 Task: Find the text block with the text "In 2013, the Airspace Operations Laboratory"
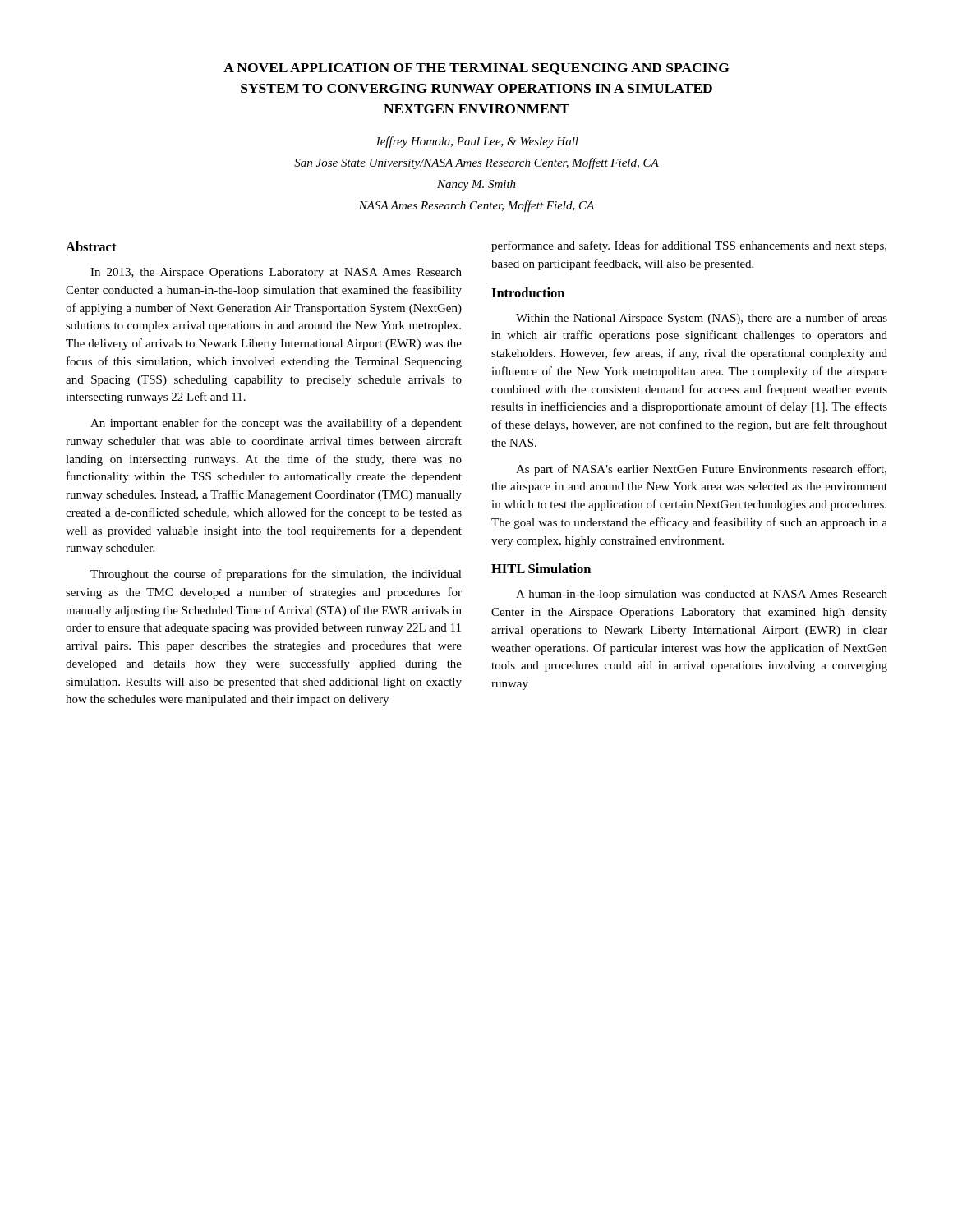point(264,486)
